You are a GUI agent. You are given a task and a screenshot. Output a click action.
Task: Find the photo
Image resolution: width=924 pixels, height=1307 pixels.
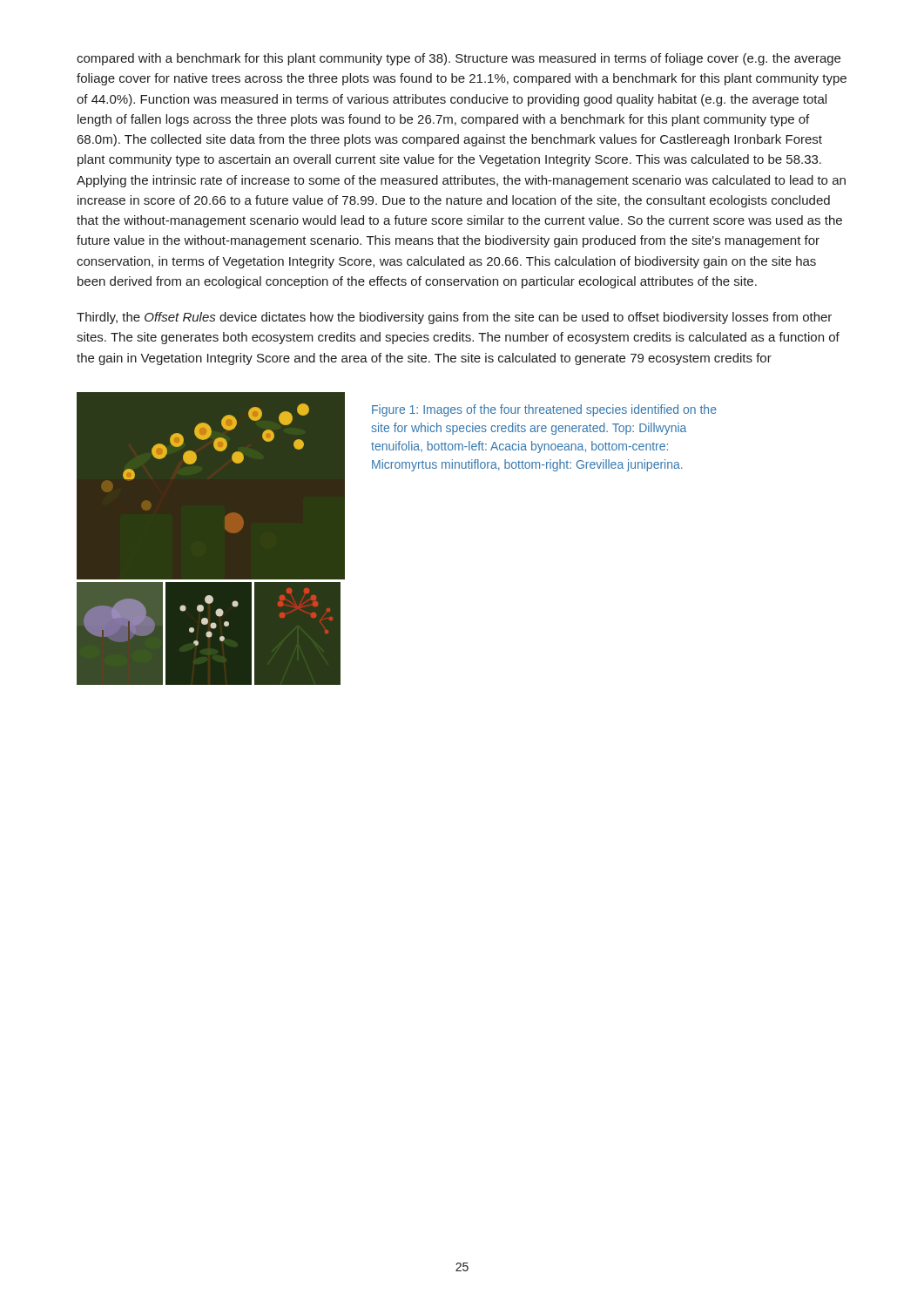coord(211,538)
